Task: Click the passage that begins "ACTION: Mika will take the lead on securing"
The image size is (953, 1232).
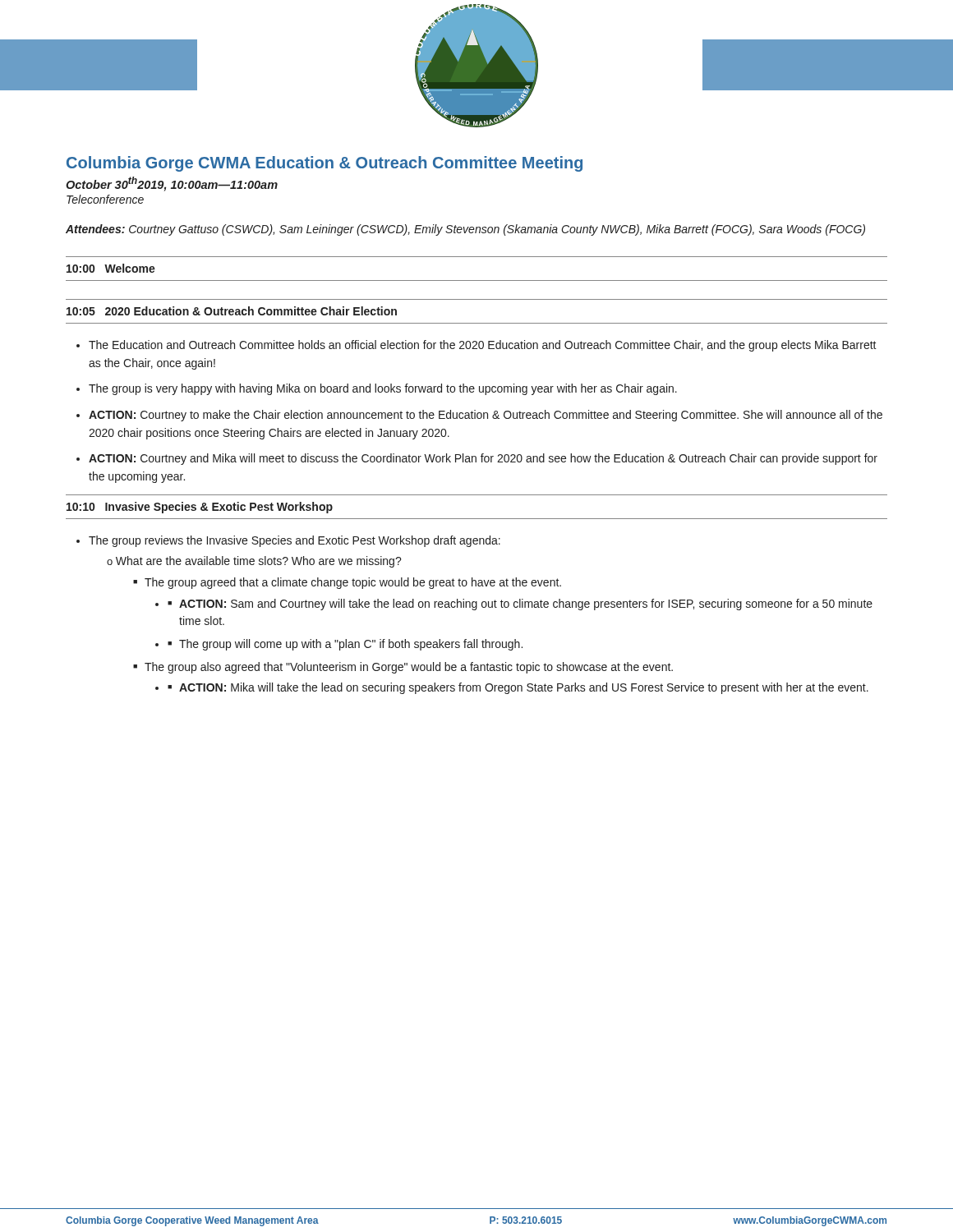Action: (x=524, y=688)
